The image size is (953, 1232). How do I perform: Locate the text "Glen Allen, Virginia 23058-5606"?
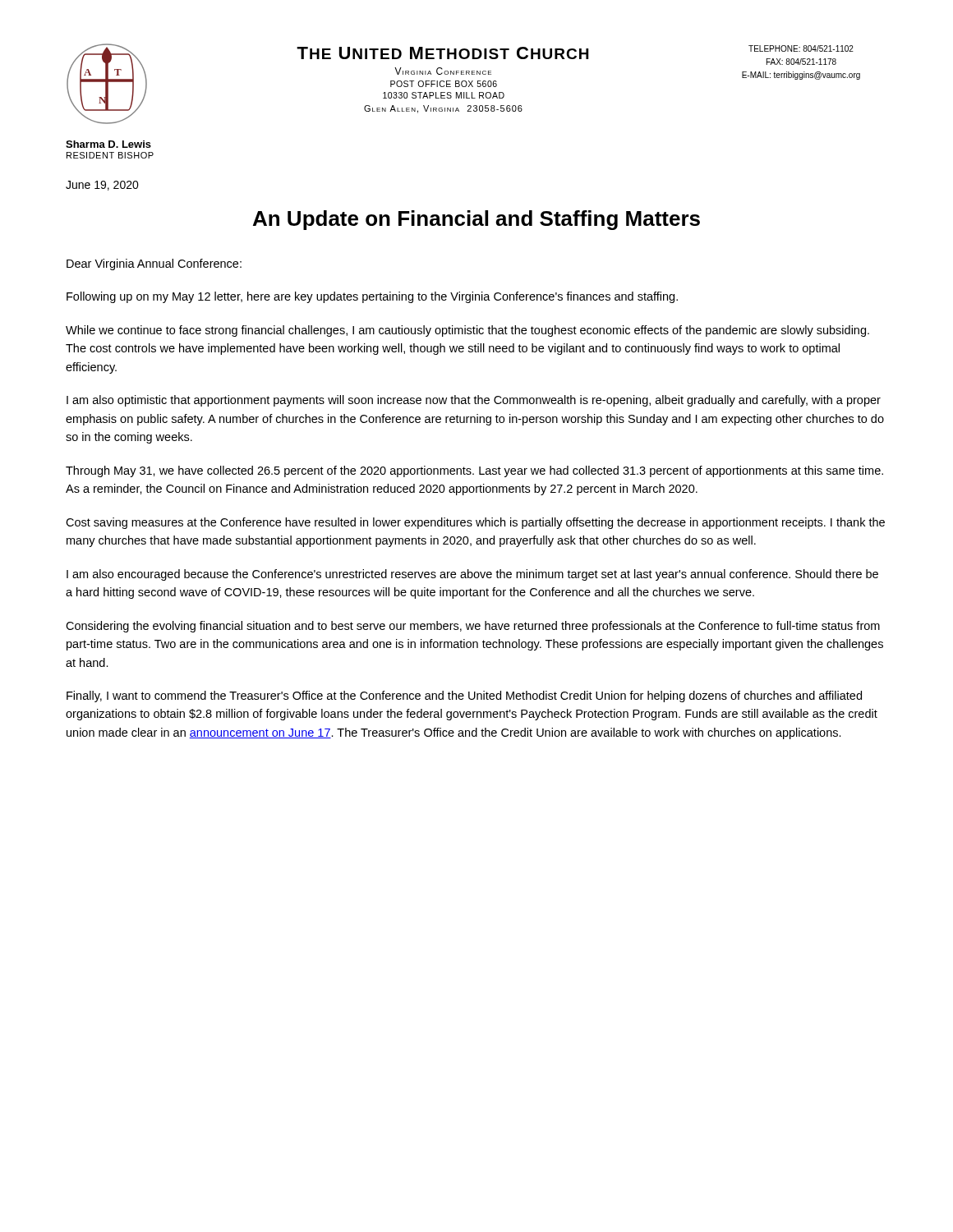click(x=444, y=108)
